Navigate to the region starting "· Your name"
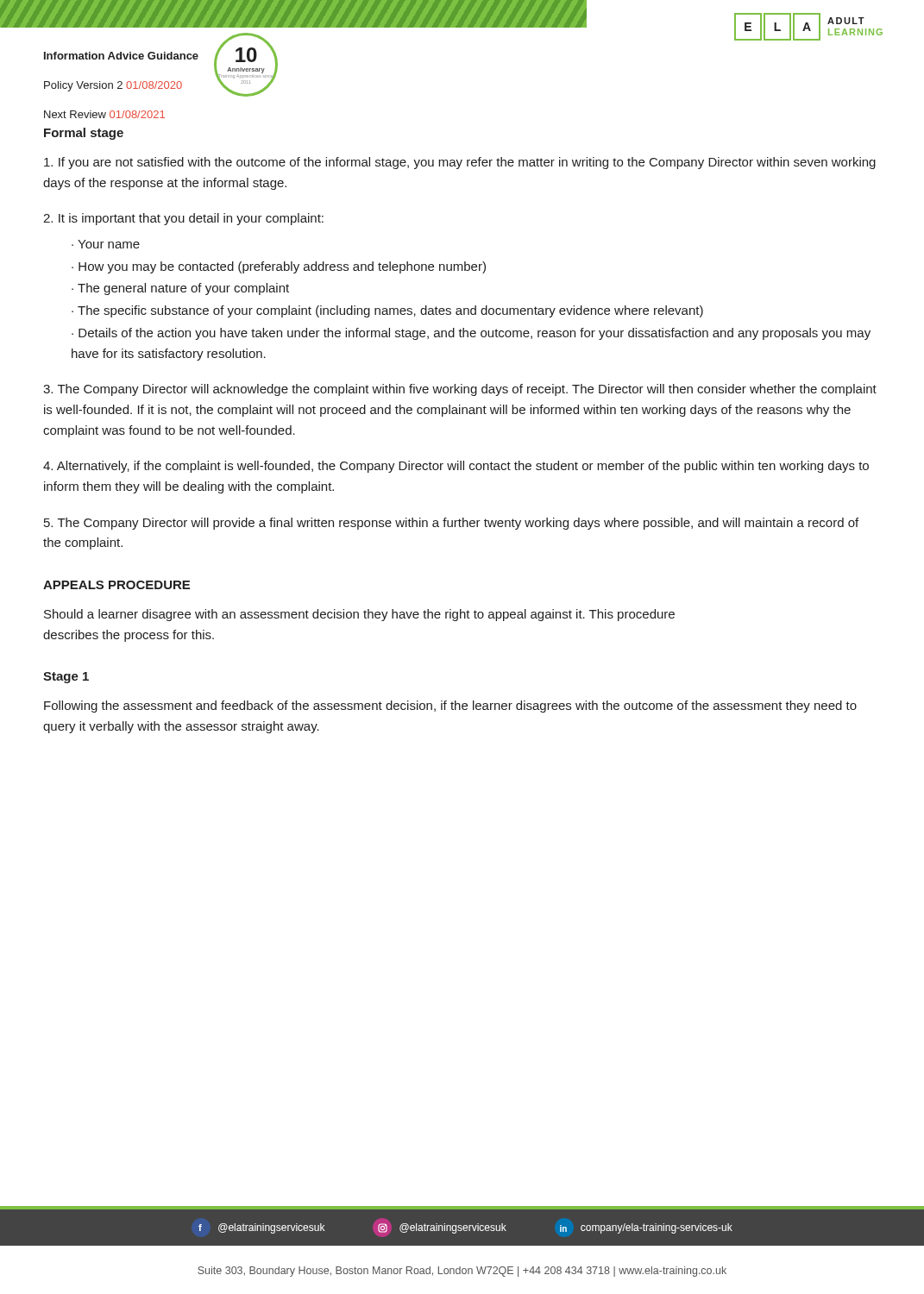The height and width of the screenshot is (1294, 924). point(105,244)
